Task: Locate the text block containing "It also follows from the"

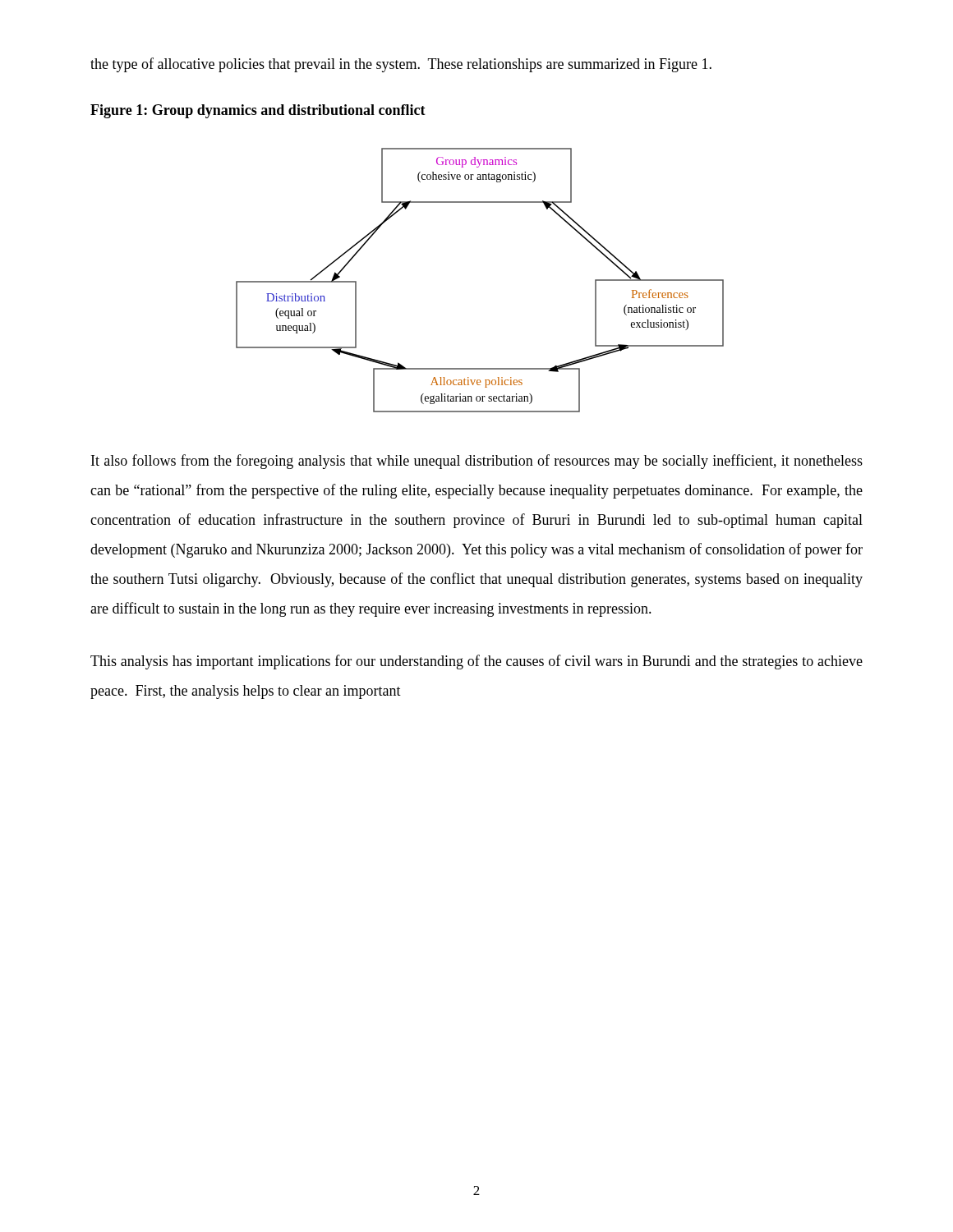Action: tap(476, 535)
